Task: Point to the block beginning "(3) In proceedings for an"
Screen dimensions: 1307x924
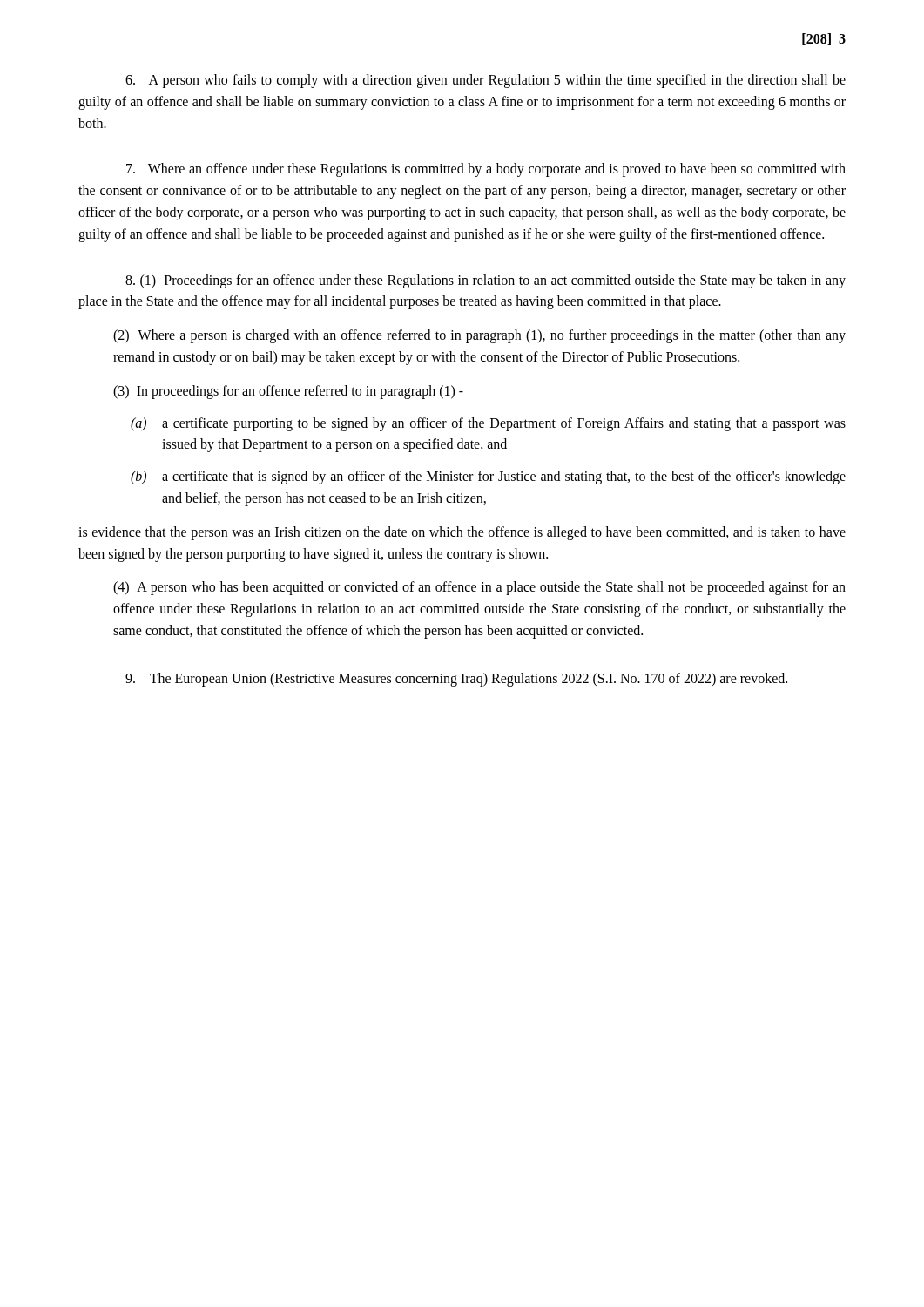Action: click(288, 391)
